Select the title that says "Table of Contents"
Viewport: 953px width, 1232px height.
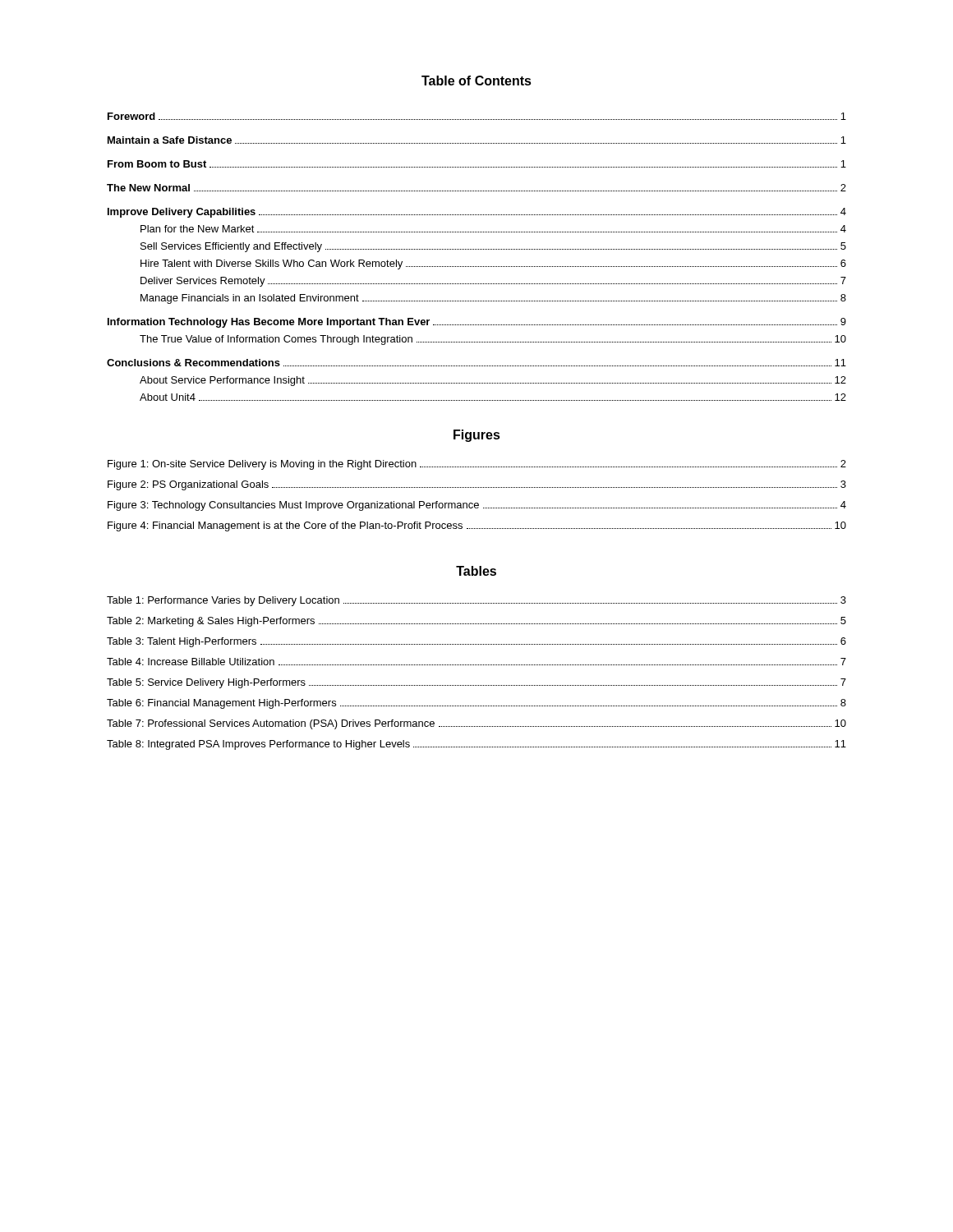[476, 81]
